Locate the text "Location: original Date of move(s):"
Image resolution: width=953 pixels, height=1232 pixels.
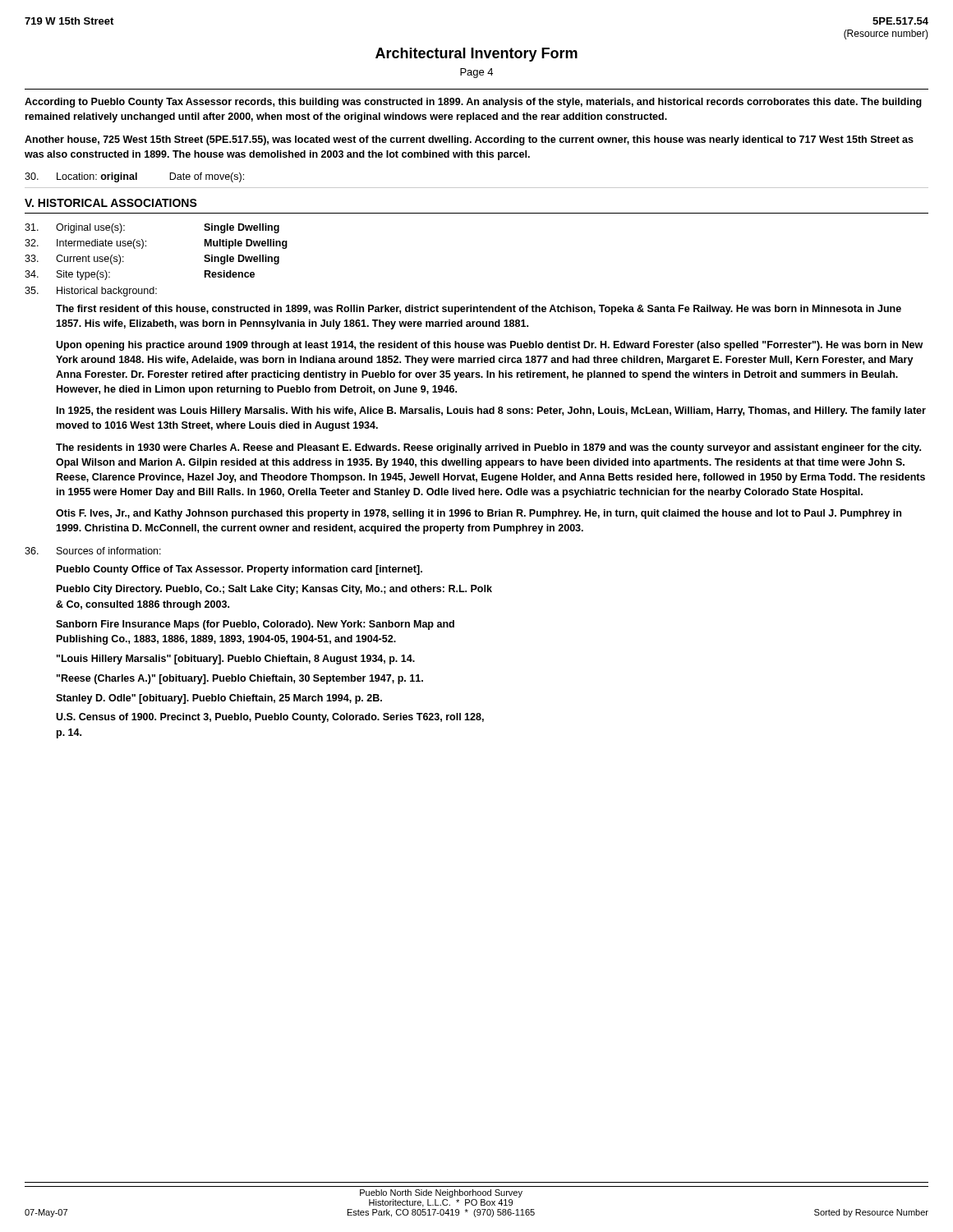point(135,176)
